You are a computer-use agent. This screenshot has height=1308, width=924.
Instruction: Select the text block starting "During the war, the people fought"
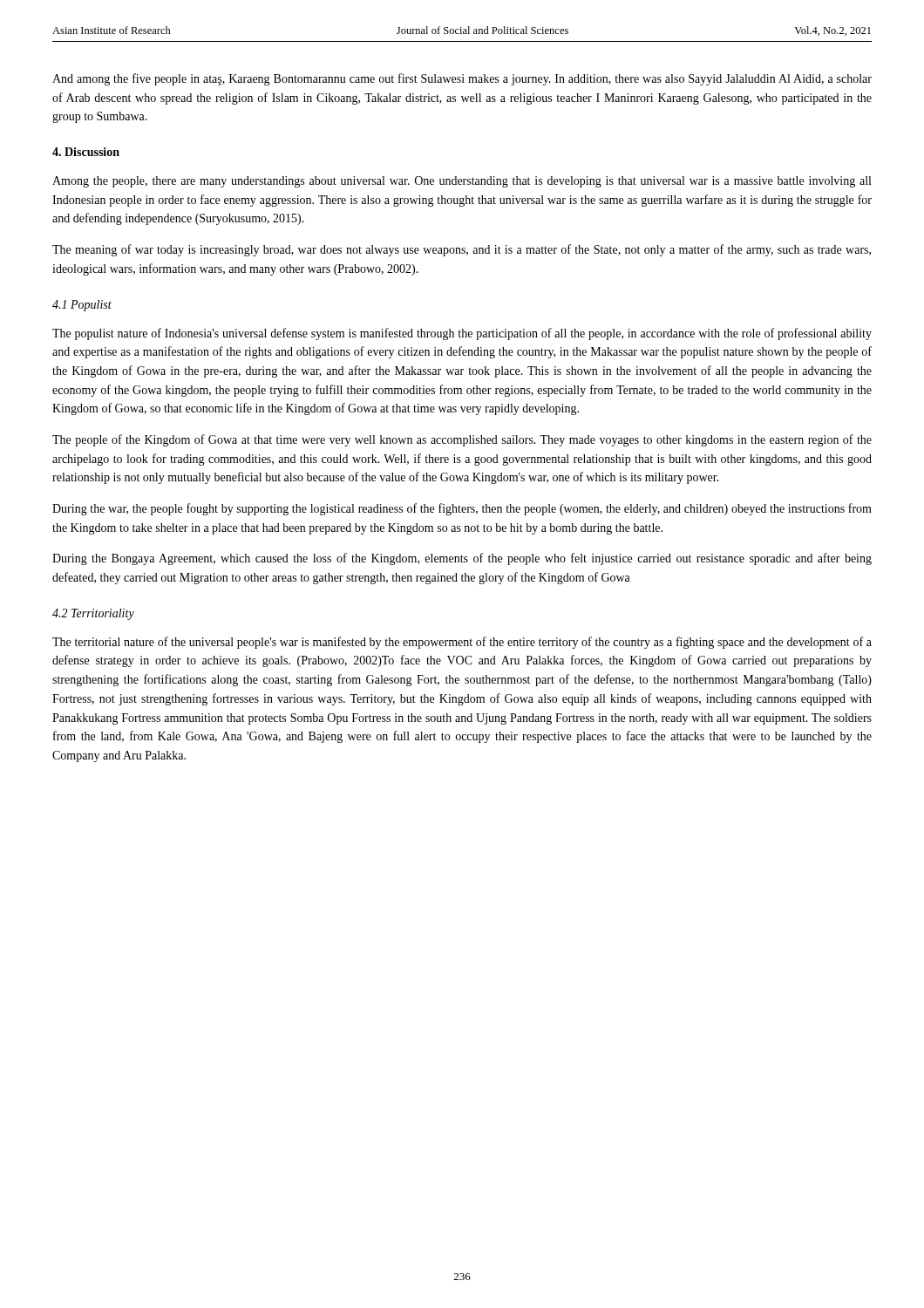pos(462,518)
